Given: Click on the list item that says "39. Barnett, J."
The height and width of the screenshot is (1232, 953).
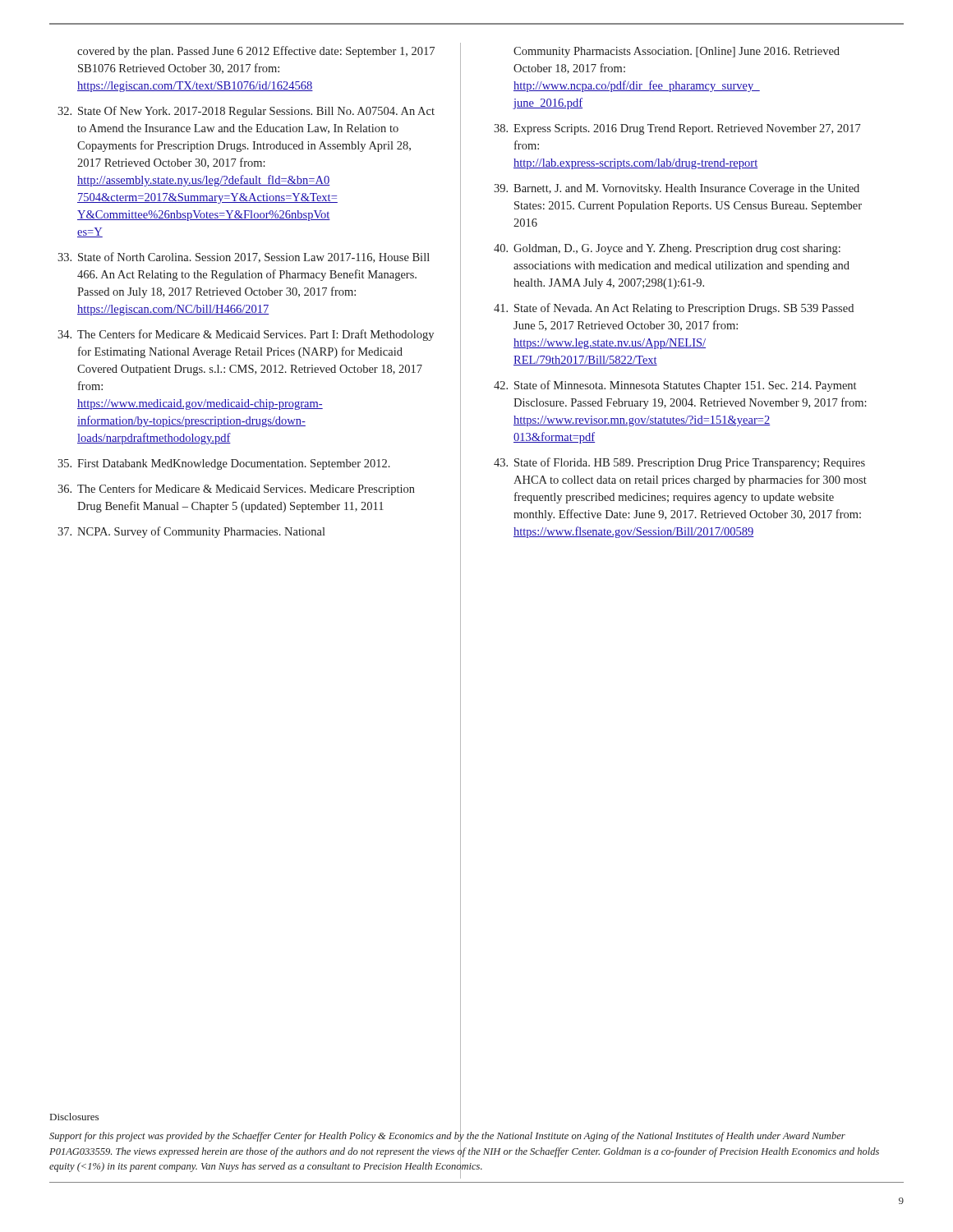Looking at the screenshot, I should tap(679, 206).
